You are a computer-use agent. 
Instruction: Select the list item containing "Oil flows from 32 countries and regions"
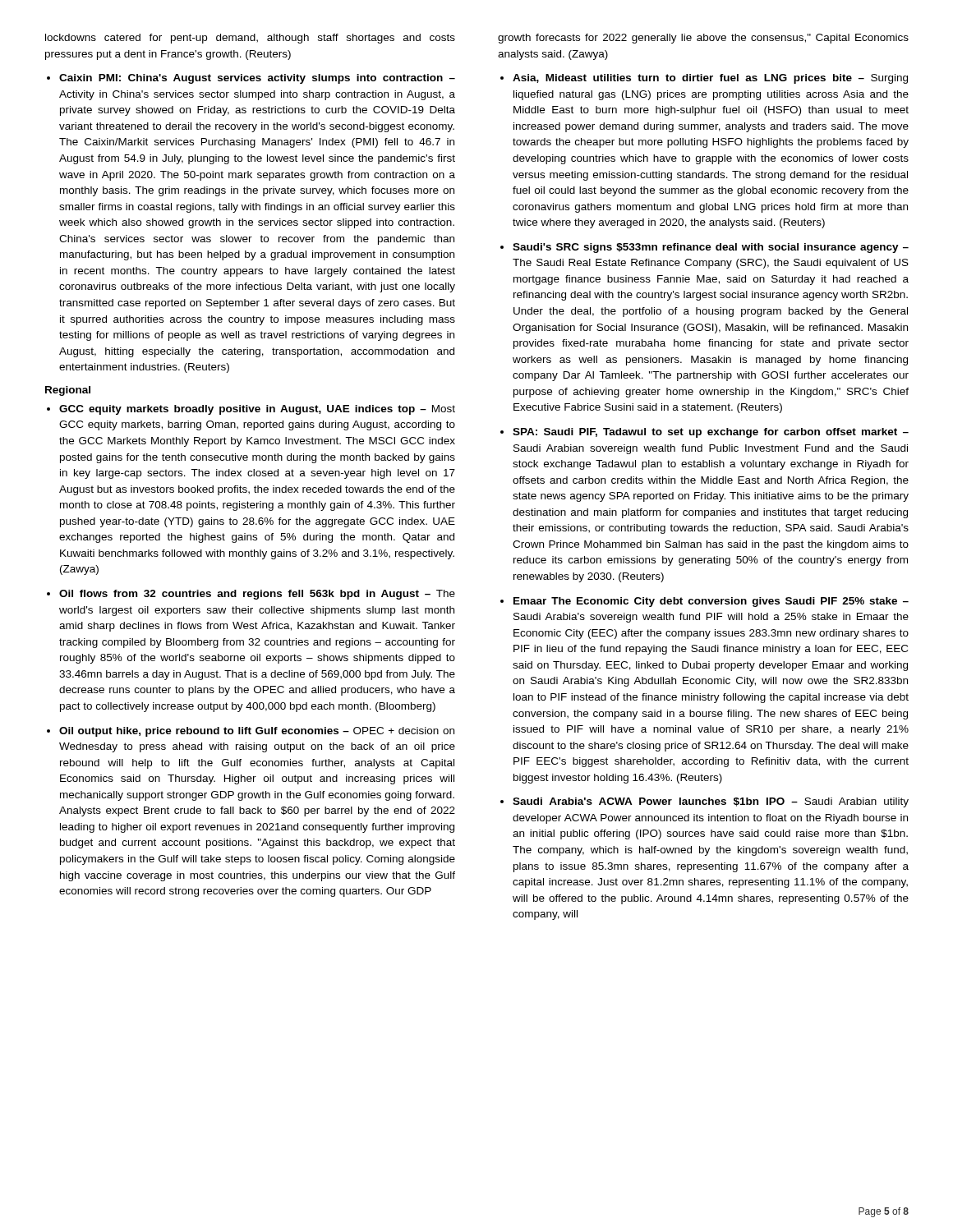pos(257,650)
